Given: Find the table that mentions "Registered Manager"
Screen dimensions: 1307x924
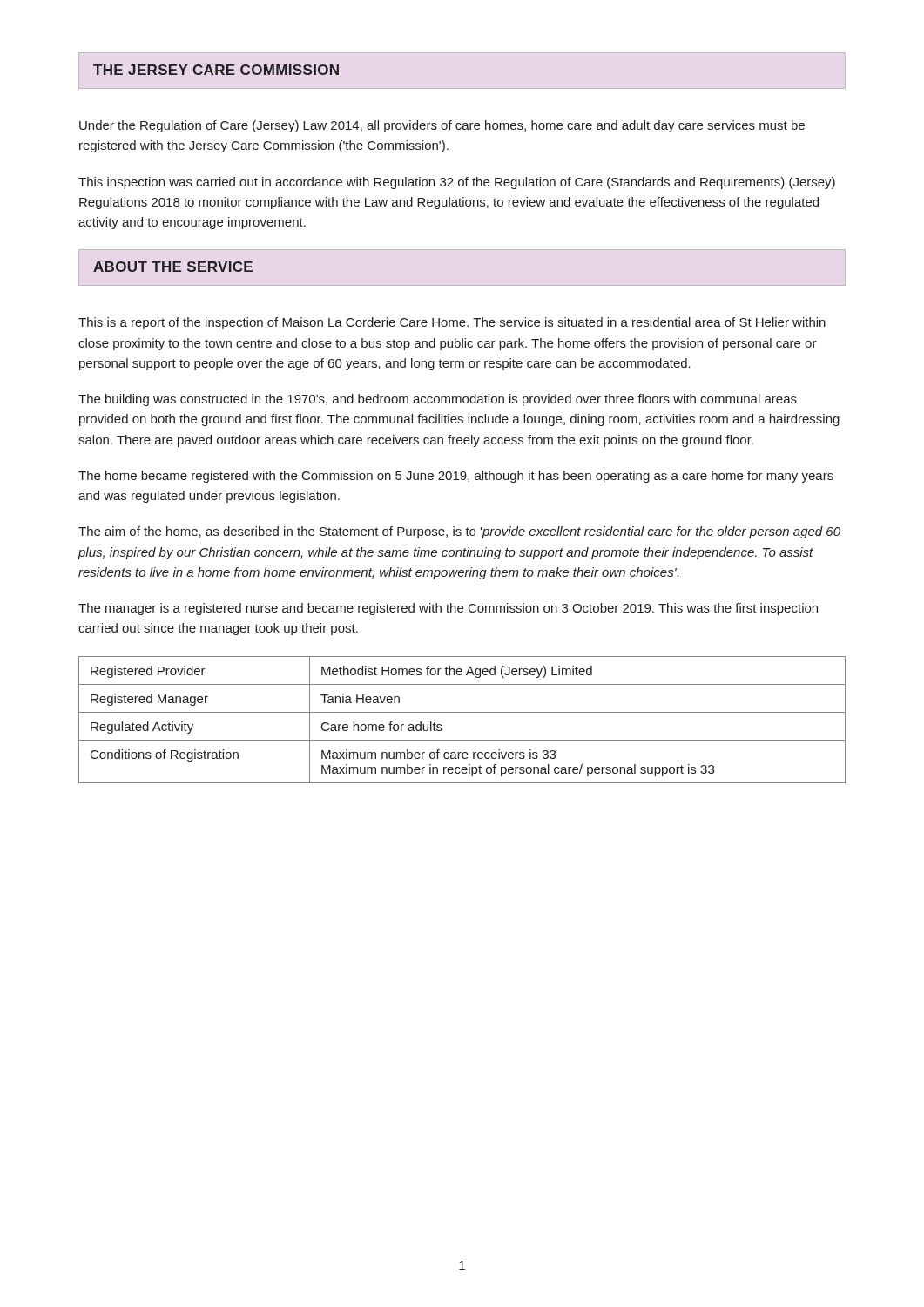Looking at the screenshot, I should click(x=462, y=719).
